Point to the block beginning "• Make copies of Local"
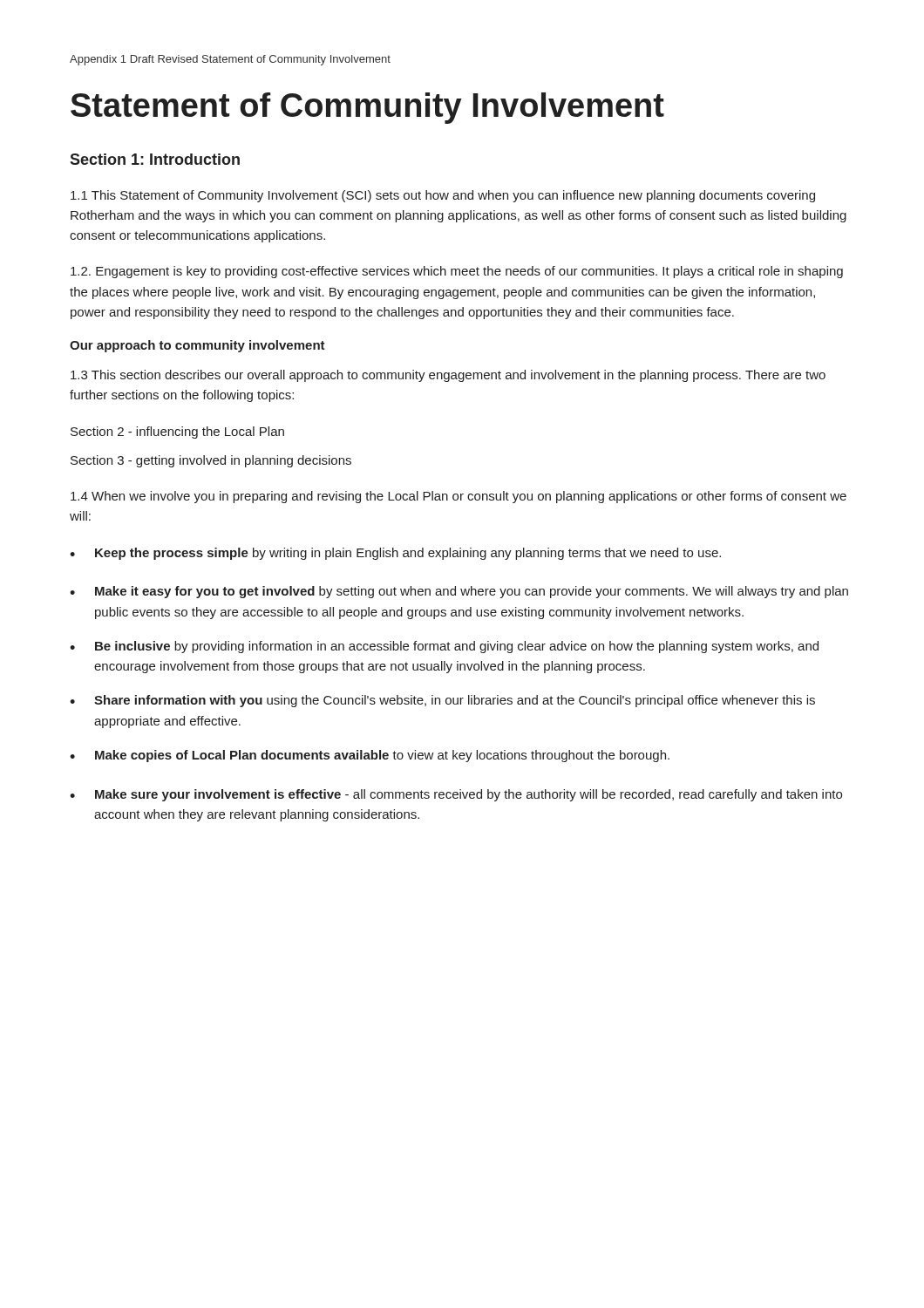The image size is (924, 1308). [x=462, y=757]
